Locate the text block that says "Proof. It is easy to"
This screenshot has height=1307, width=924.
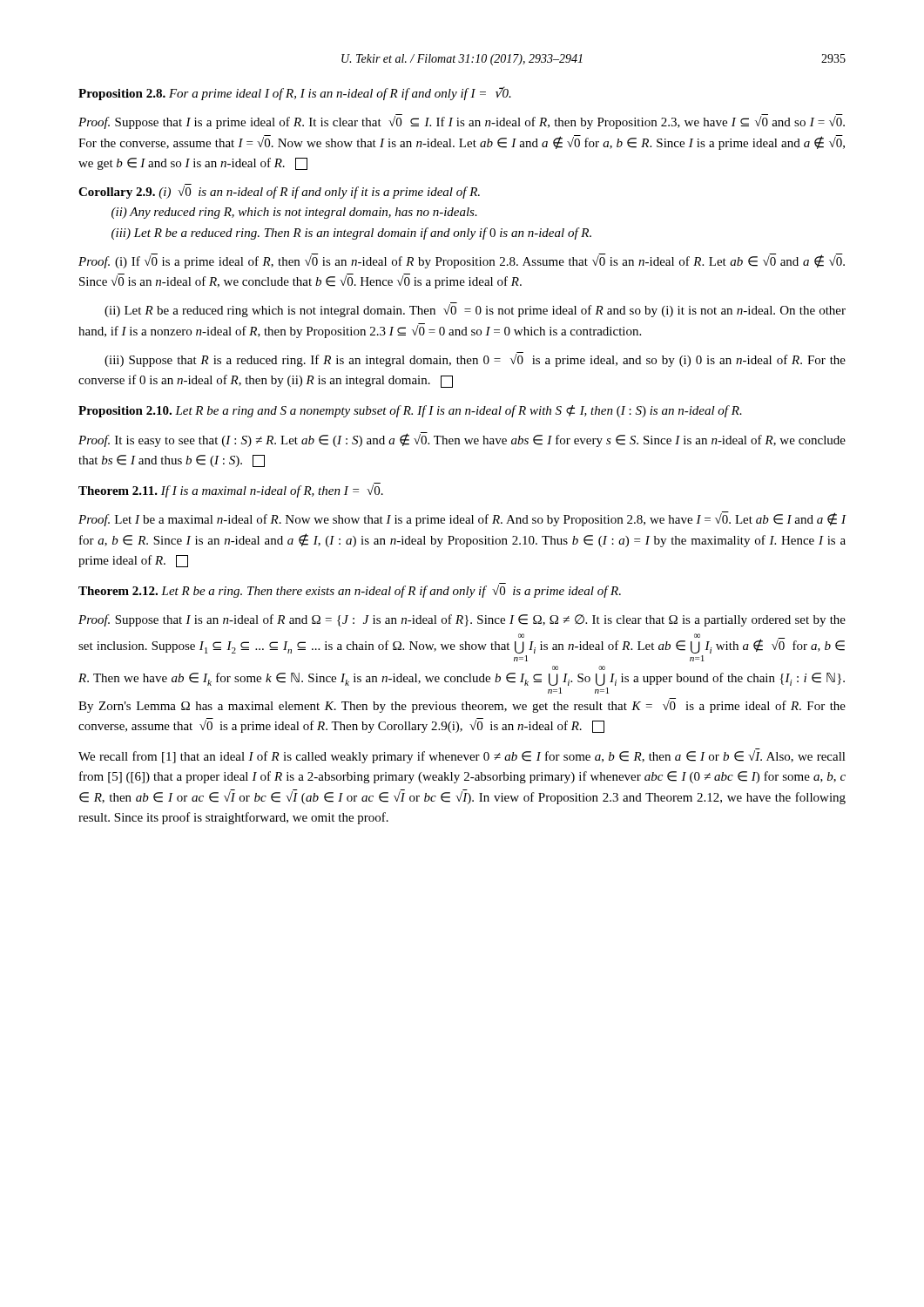pos(462,450)
